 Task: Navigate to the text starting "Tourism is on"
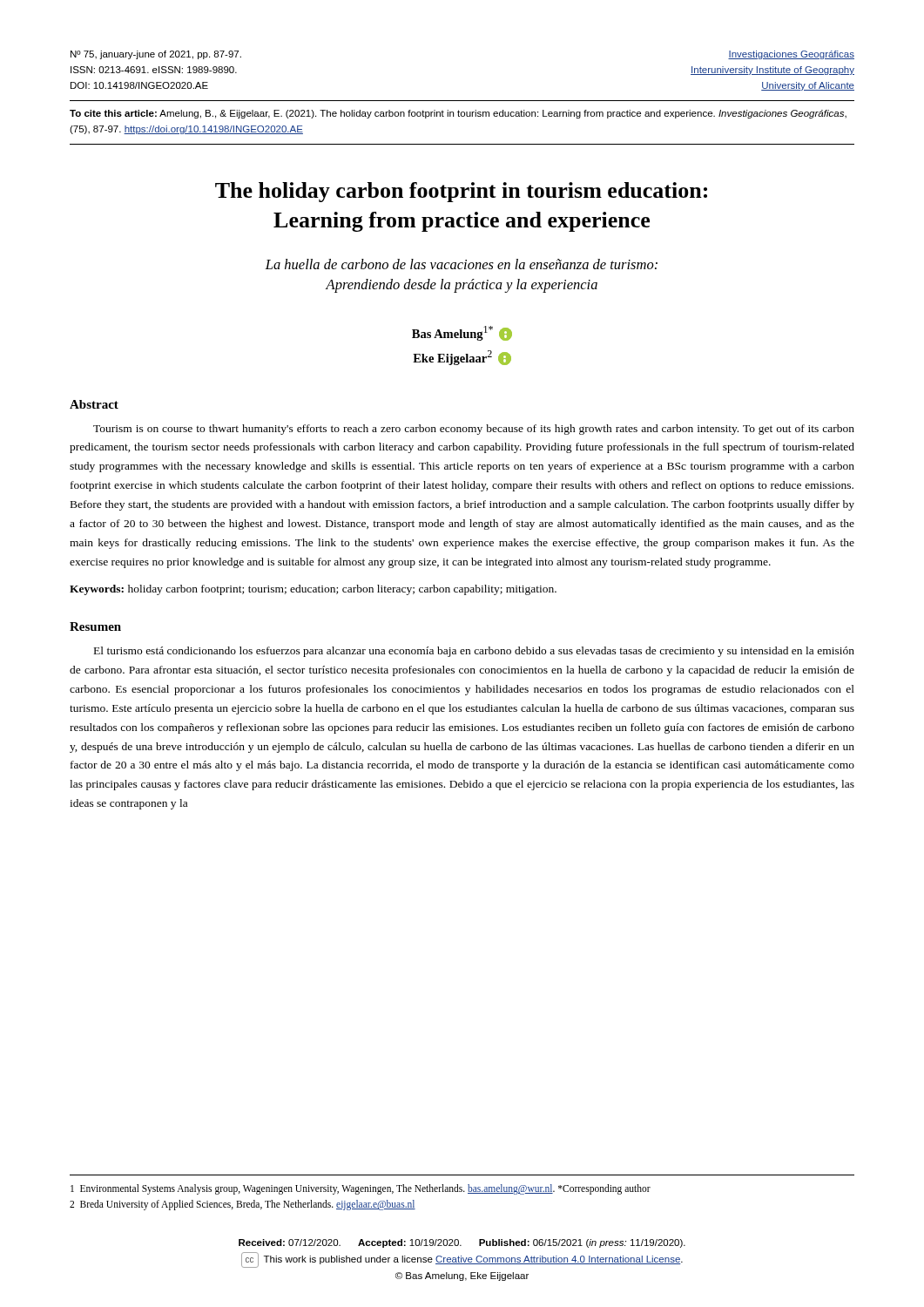pos(462,495)
